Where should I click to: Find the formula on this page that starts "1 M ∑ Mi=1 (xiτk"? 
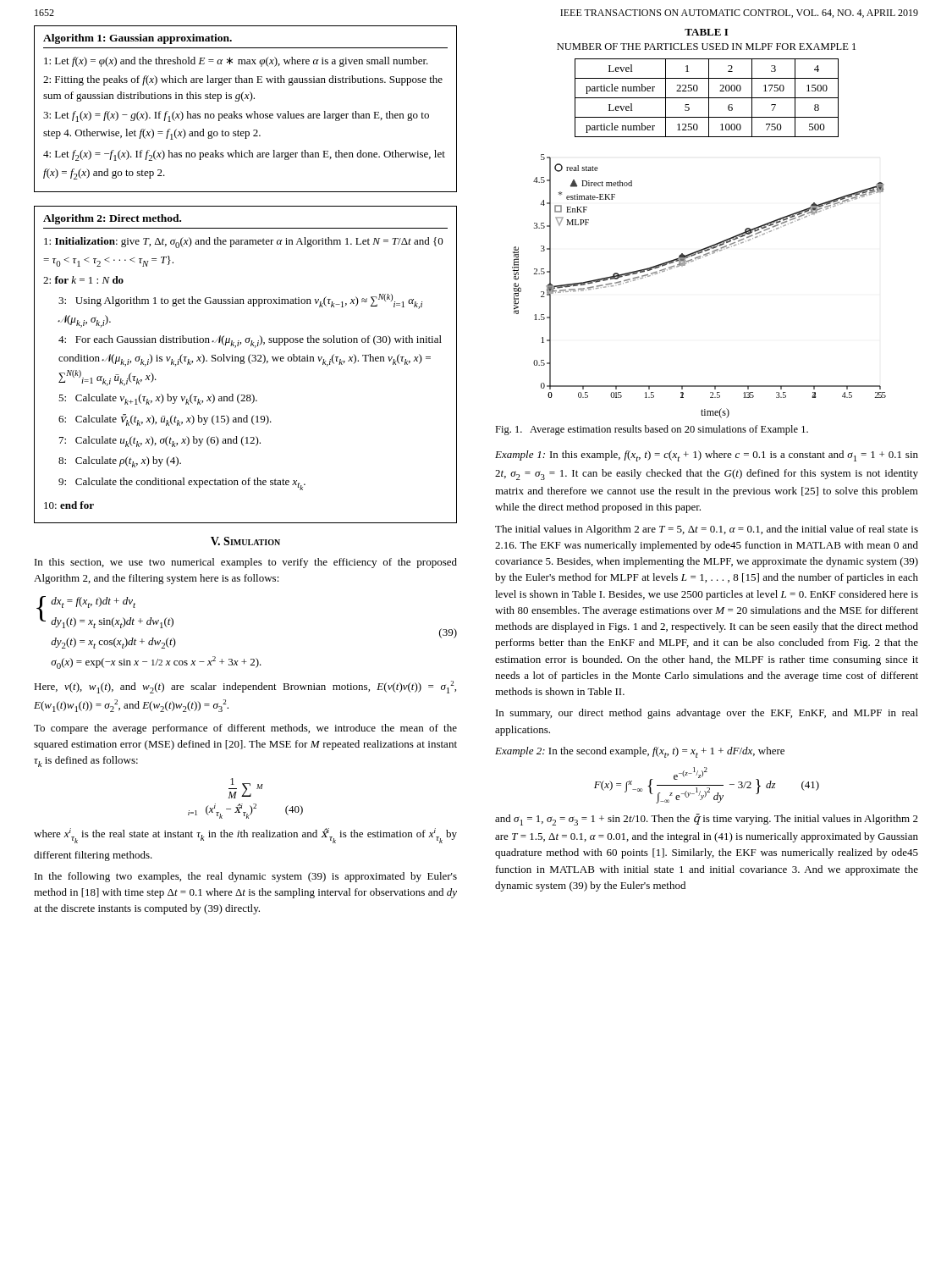point(245,798)
